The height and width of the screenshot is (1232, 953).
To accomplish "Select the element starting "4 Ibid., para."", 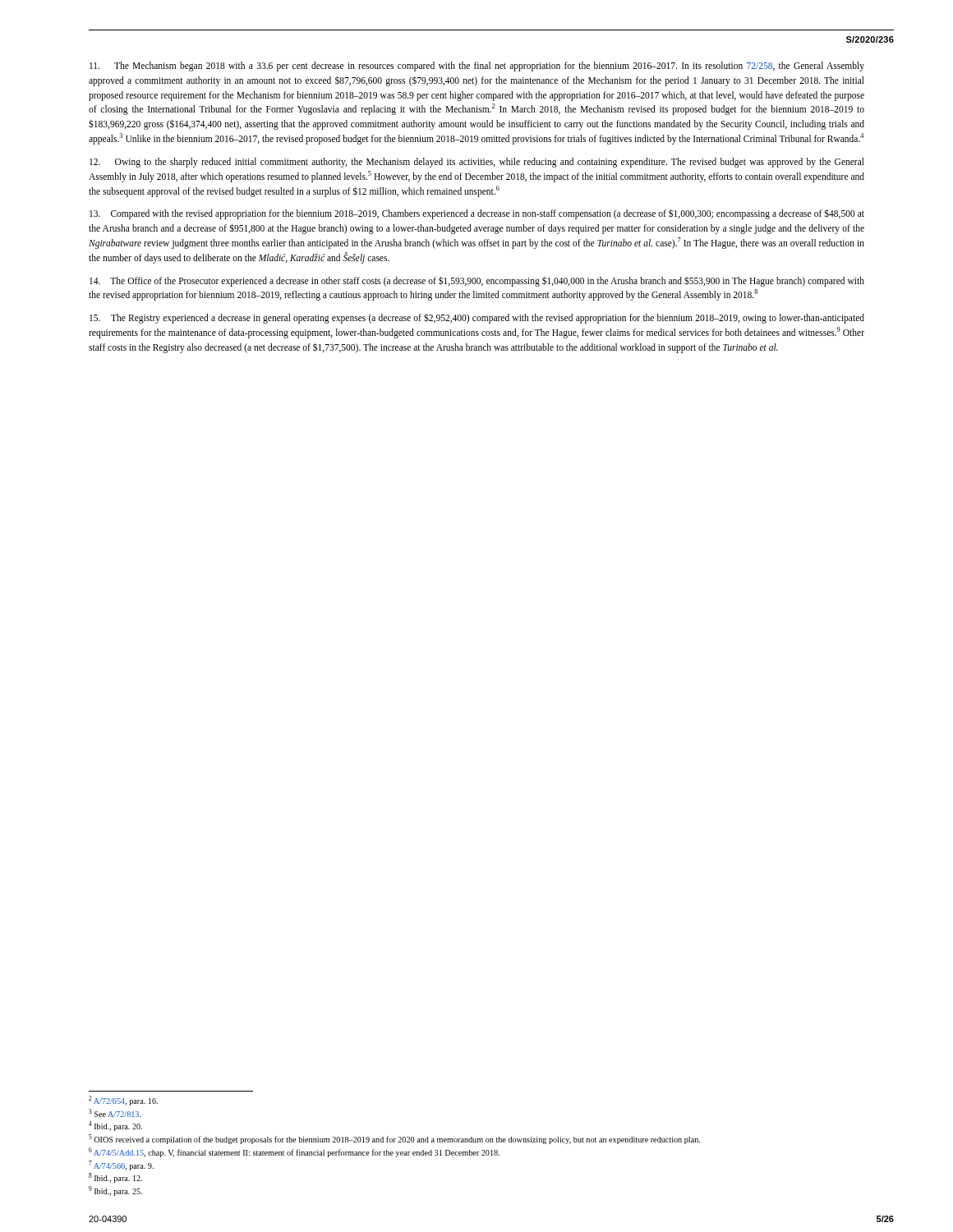I will pyautogui.click(x=116, y=1126).
